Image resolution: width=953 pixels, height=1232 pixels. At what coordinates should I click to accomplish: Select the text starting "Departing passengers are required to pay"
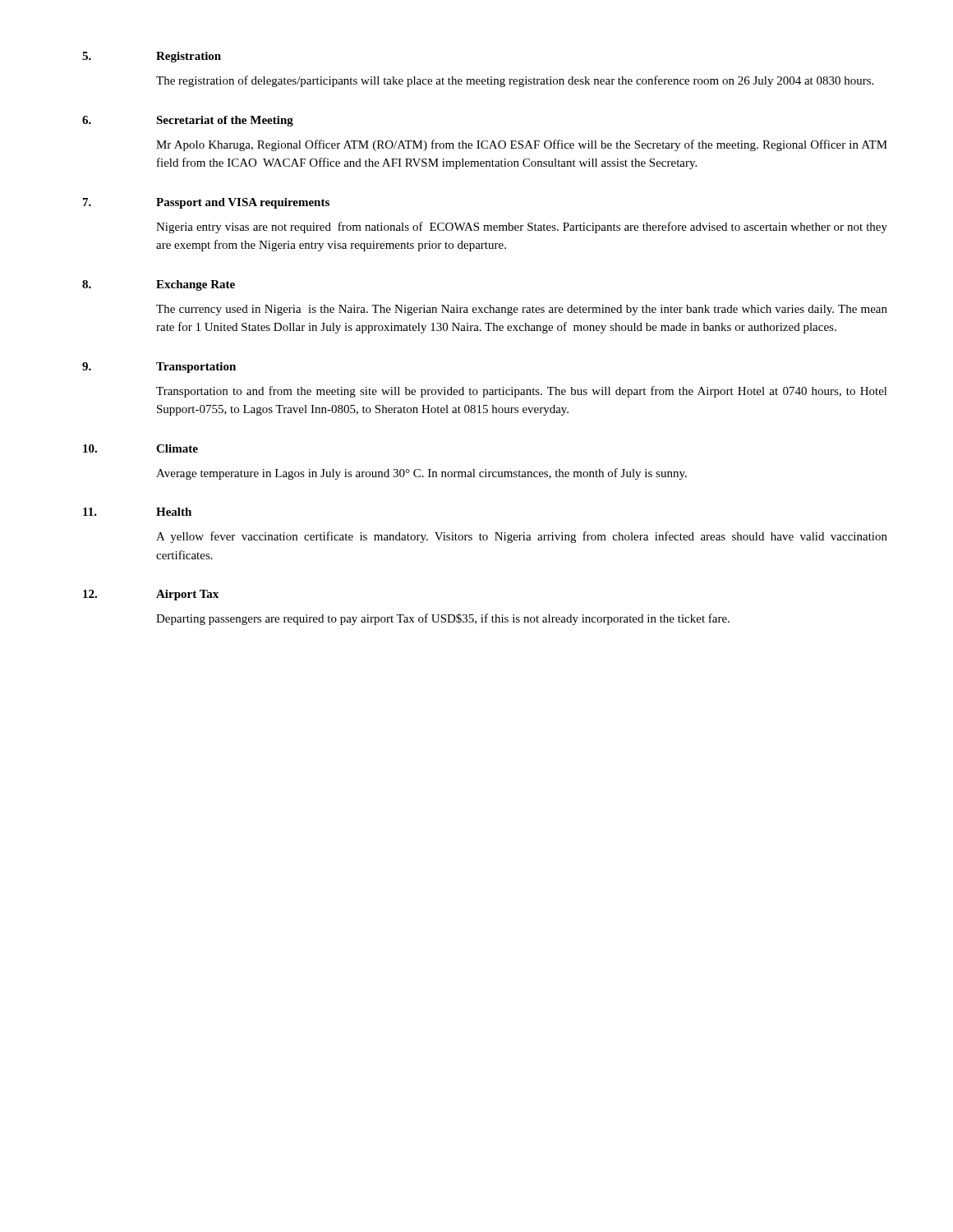click(x=522, y=619)
